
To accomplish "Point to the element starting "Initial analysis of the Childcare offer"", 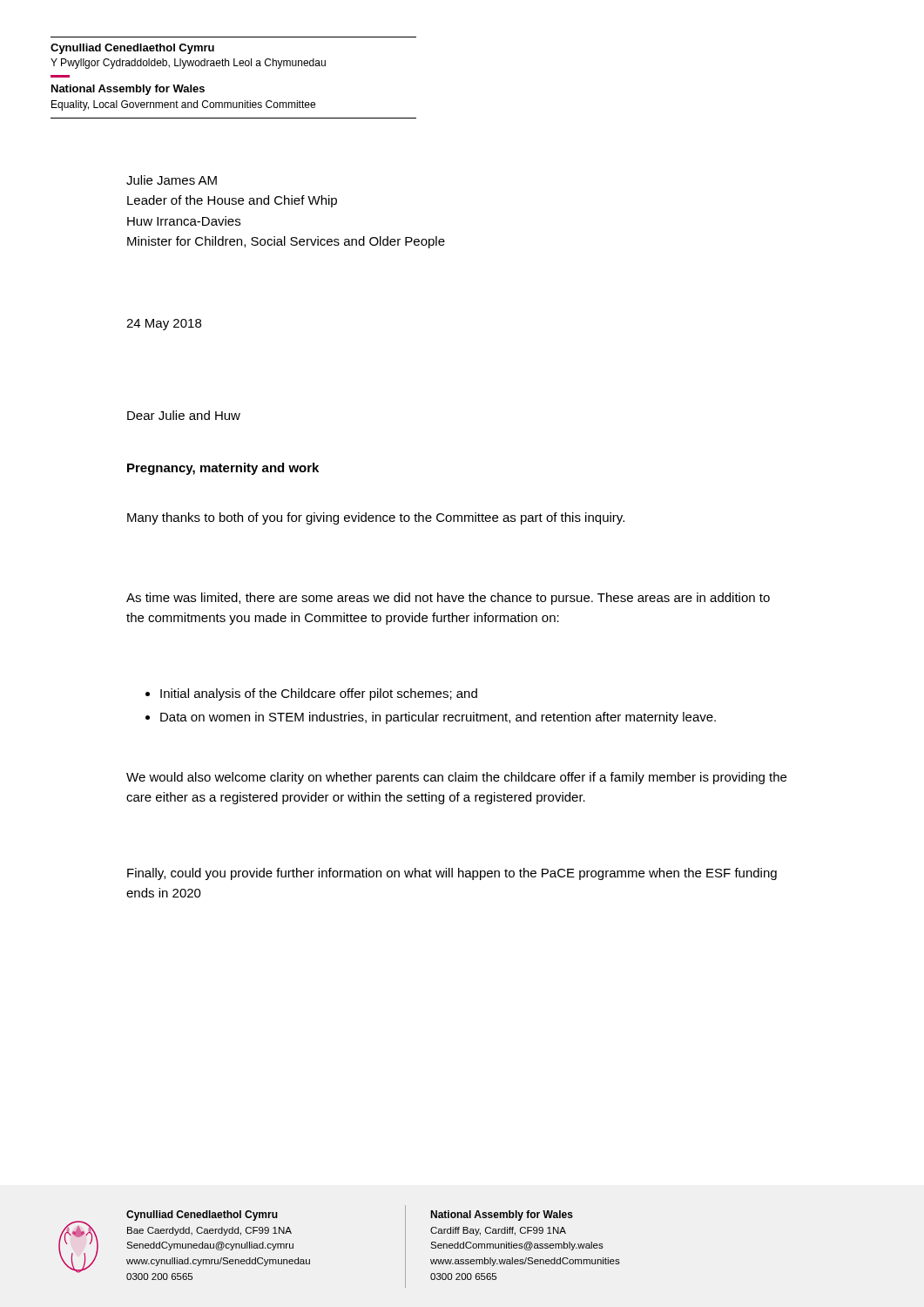I will point(319,693).
